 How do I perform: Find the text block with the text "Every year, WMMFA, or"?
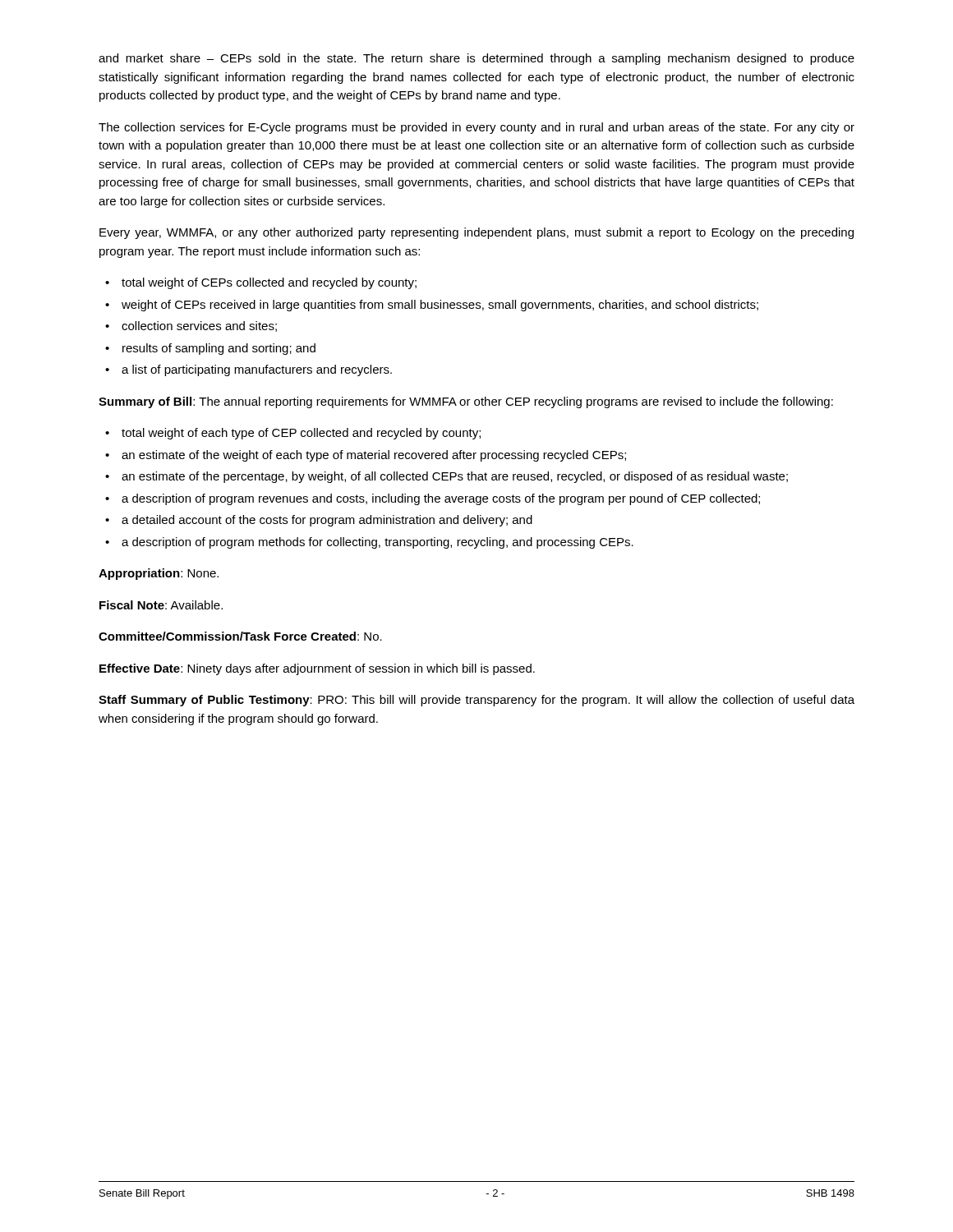(476, 242)
